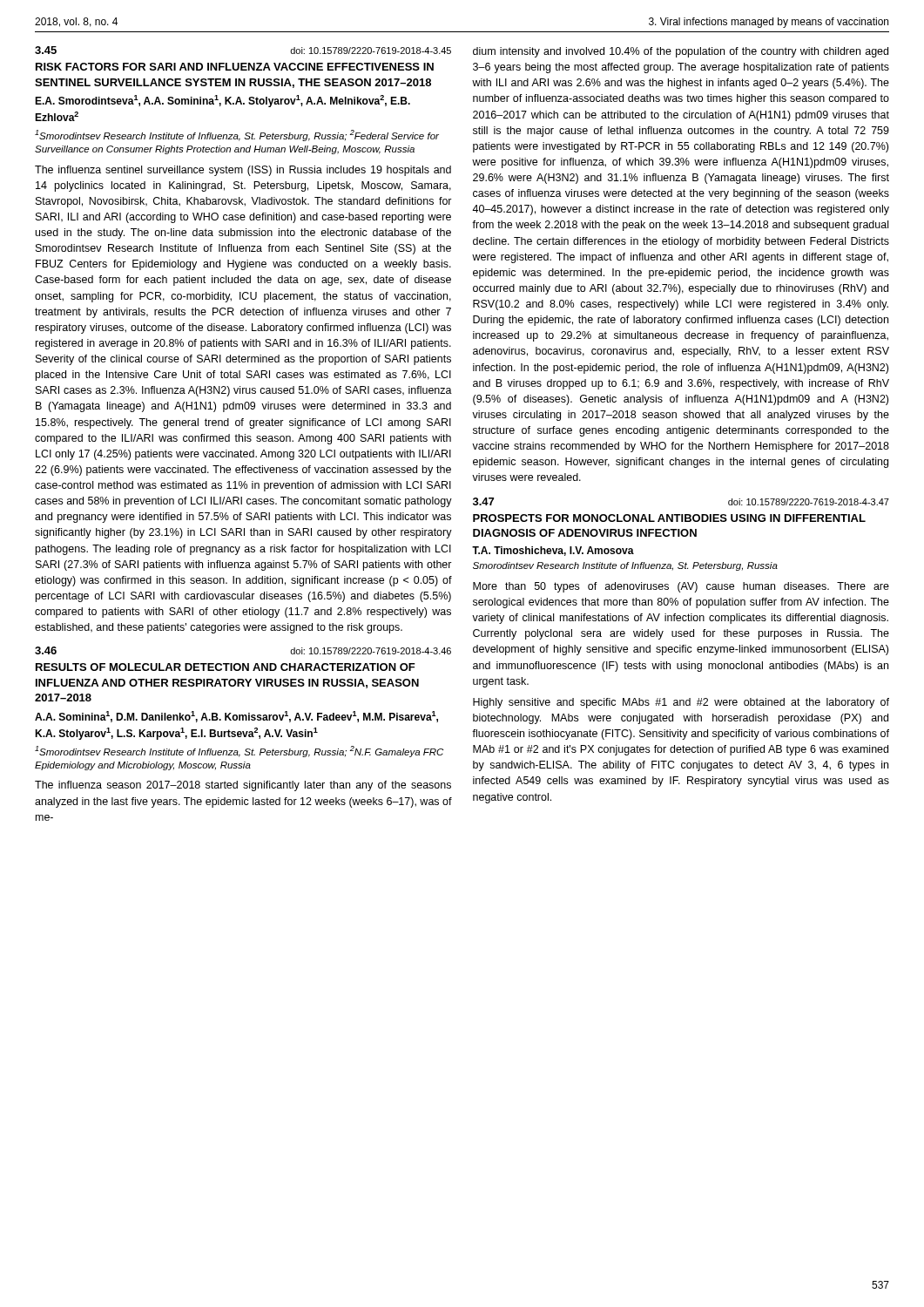Locate the text block containing "More than 50 types of adenoviruses"

(681, 634)
